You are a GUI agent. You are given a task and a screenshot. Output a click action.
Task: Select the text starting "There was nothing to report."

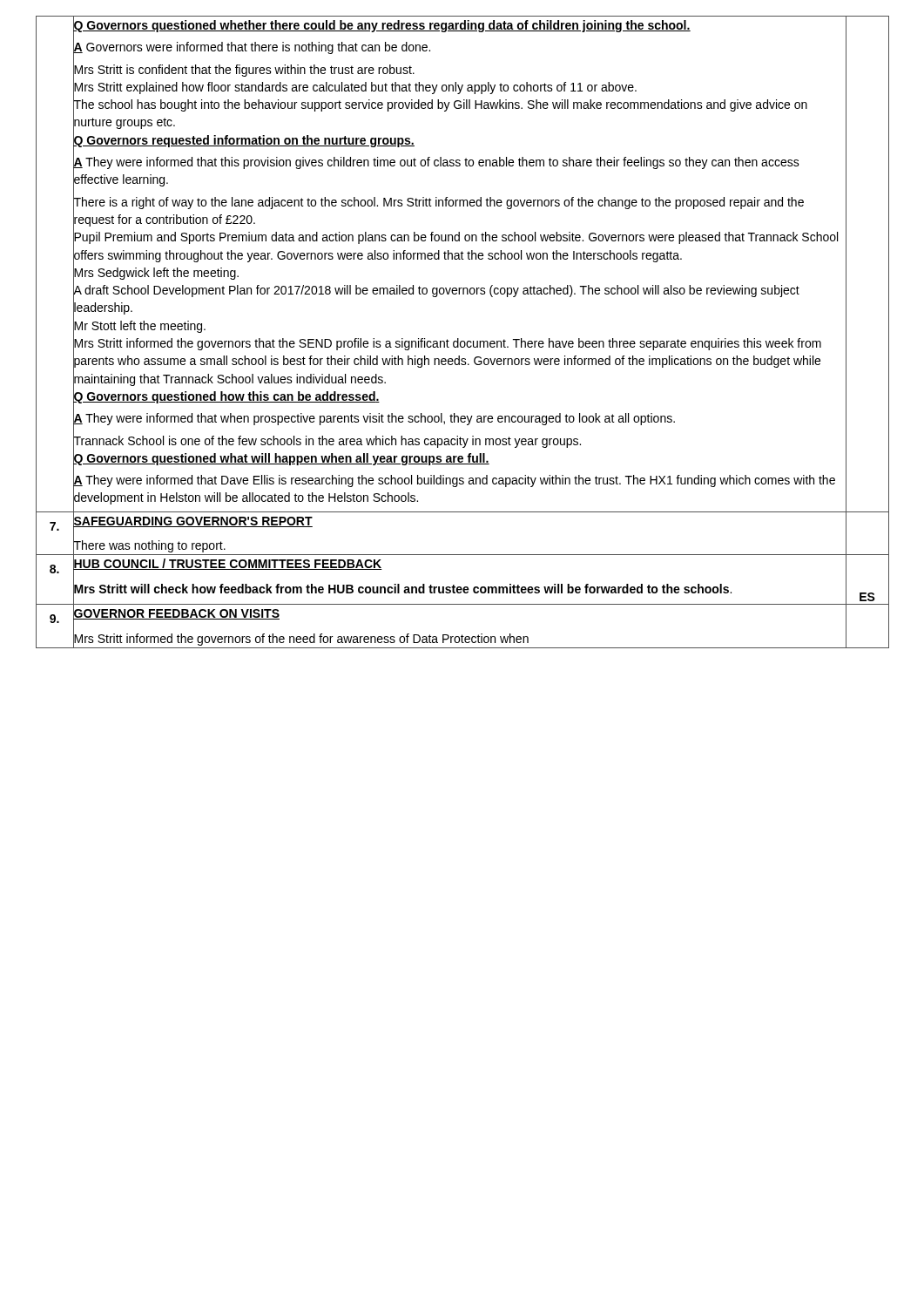pyautogui.click(x=459, y=546)
